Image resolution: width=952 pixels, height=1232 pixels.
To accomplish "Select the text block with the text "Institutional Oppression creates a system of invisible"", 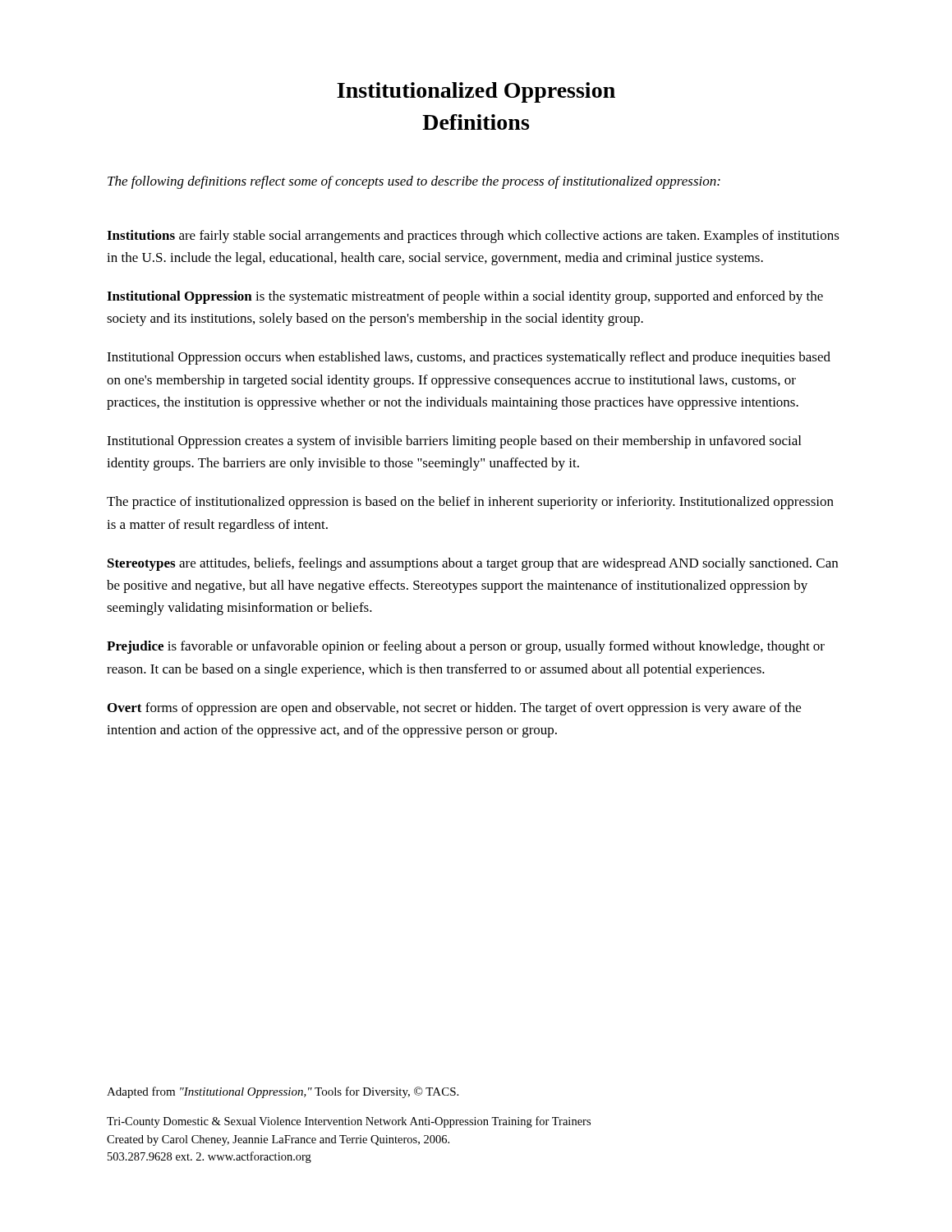I will pyautogui.click(x=476, y=452).
